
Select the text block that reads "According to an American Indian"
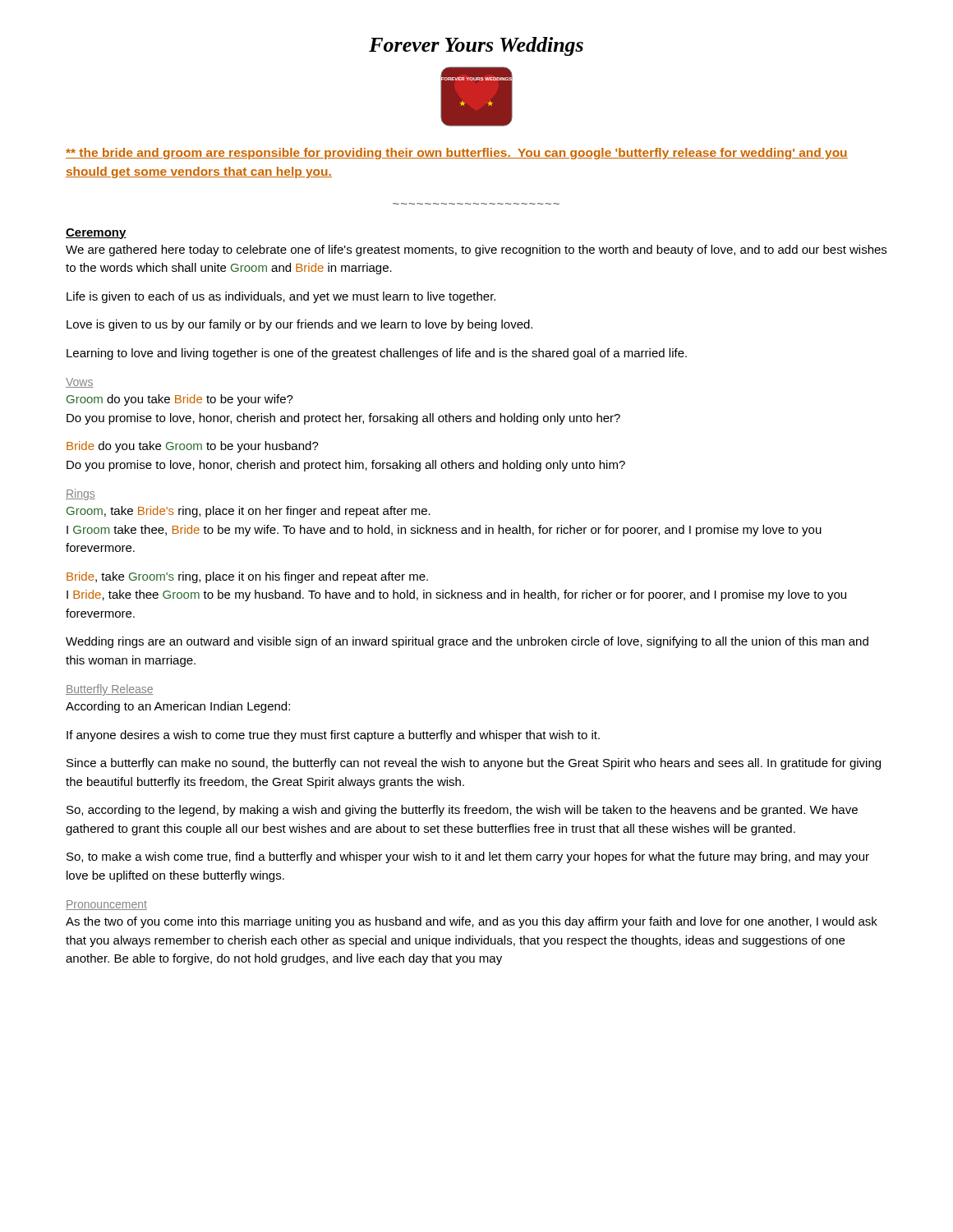click(178, 706)
